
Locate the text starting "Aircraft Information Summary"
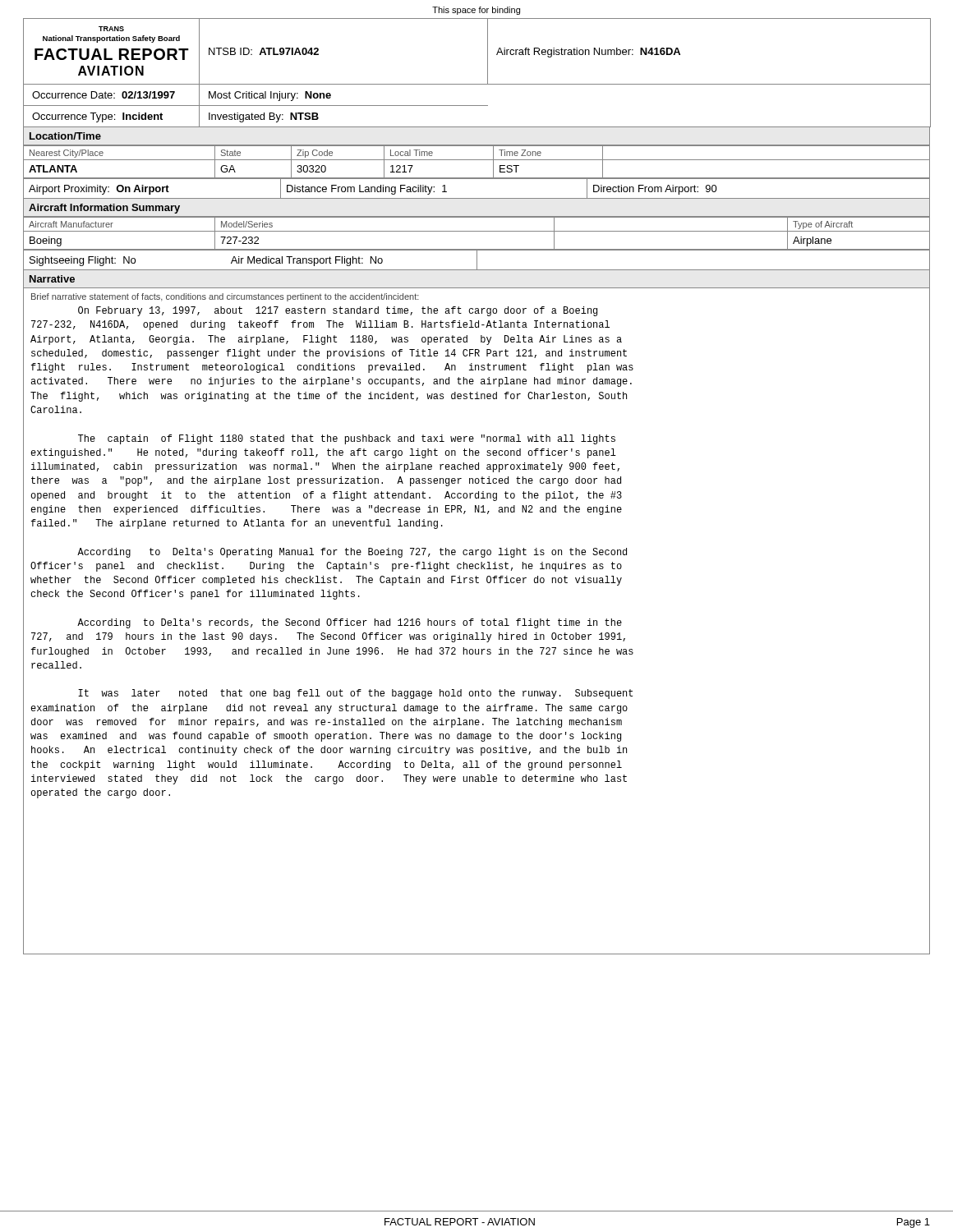point(104,207)
